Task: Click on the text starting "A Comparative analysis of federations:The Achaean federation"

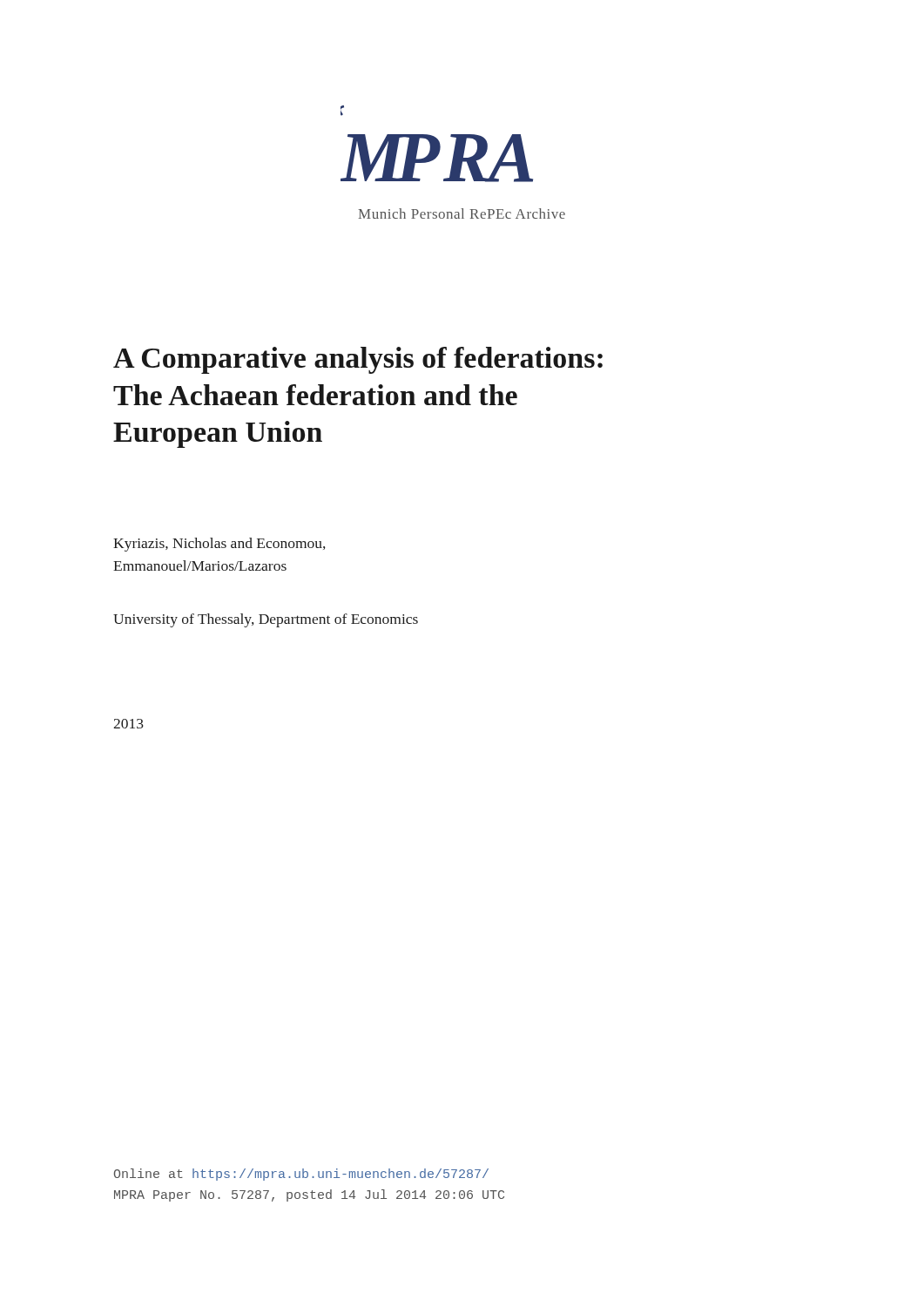Action: pyautogui.click(x=427, y=395)
